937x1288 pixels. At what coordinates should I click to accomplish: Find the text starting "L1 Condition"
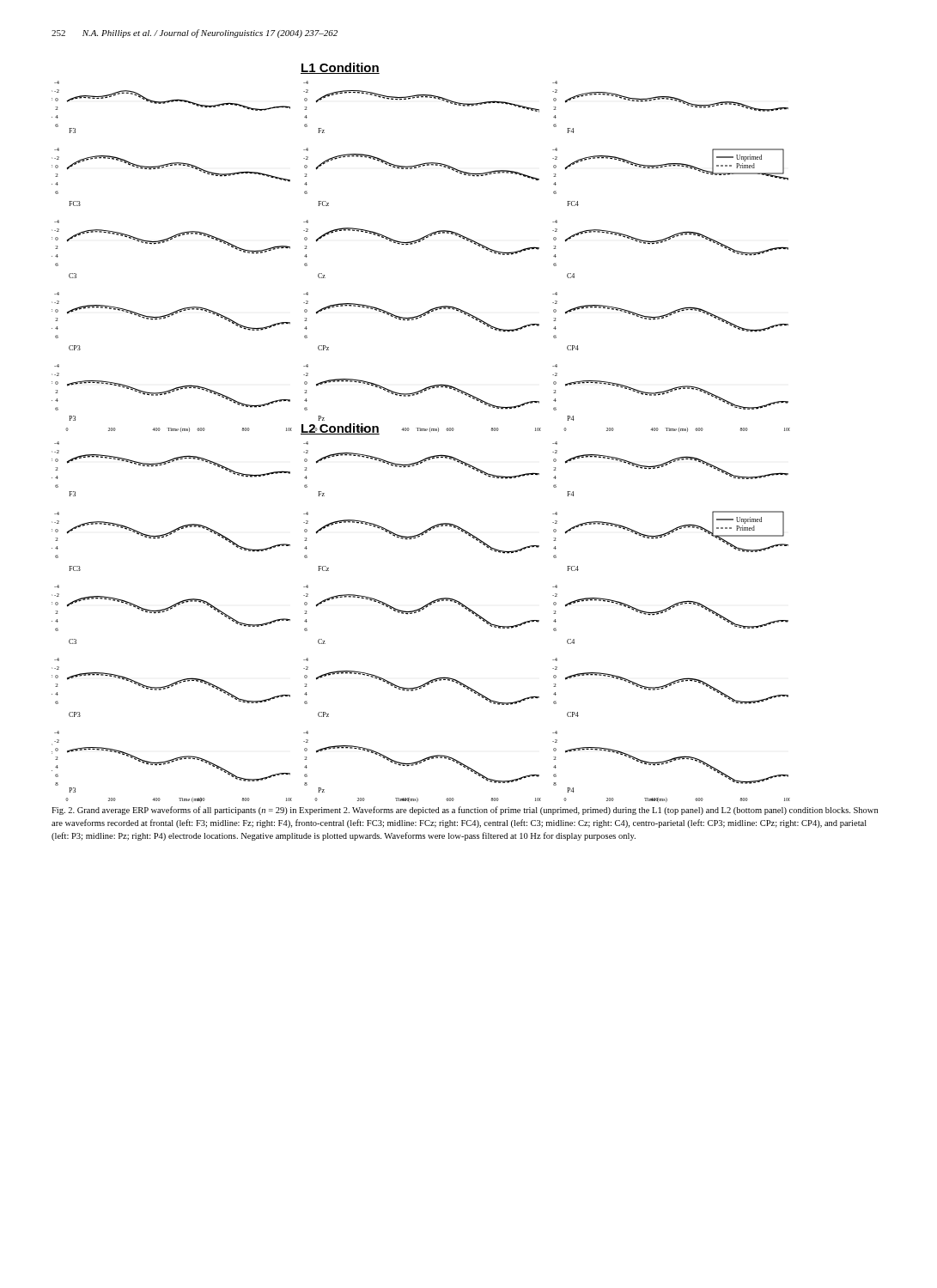340,67
